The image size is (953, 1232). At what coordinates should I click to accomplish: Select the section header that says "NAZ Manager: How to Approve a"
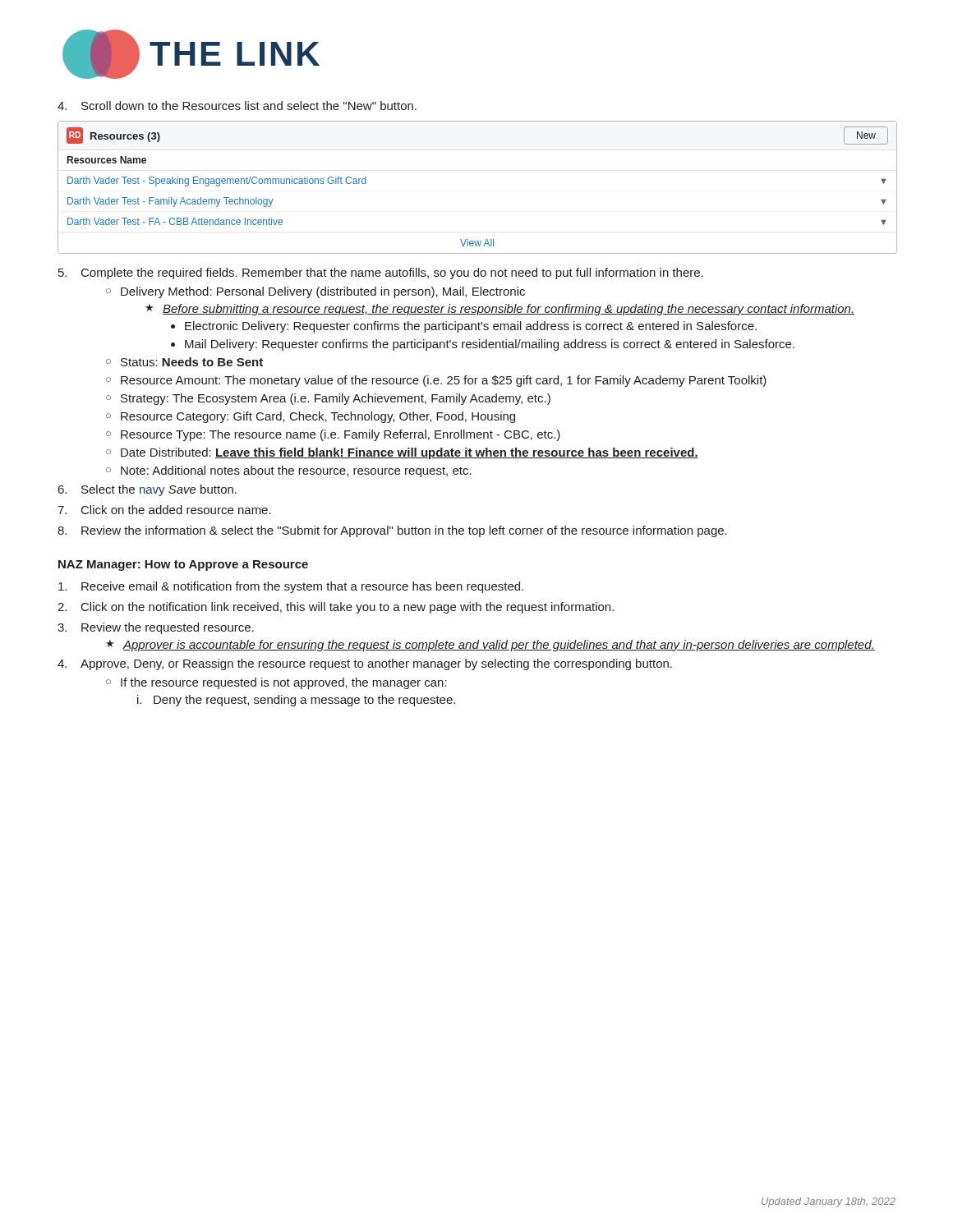pos(183,564)
